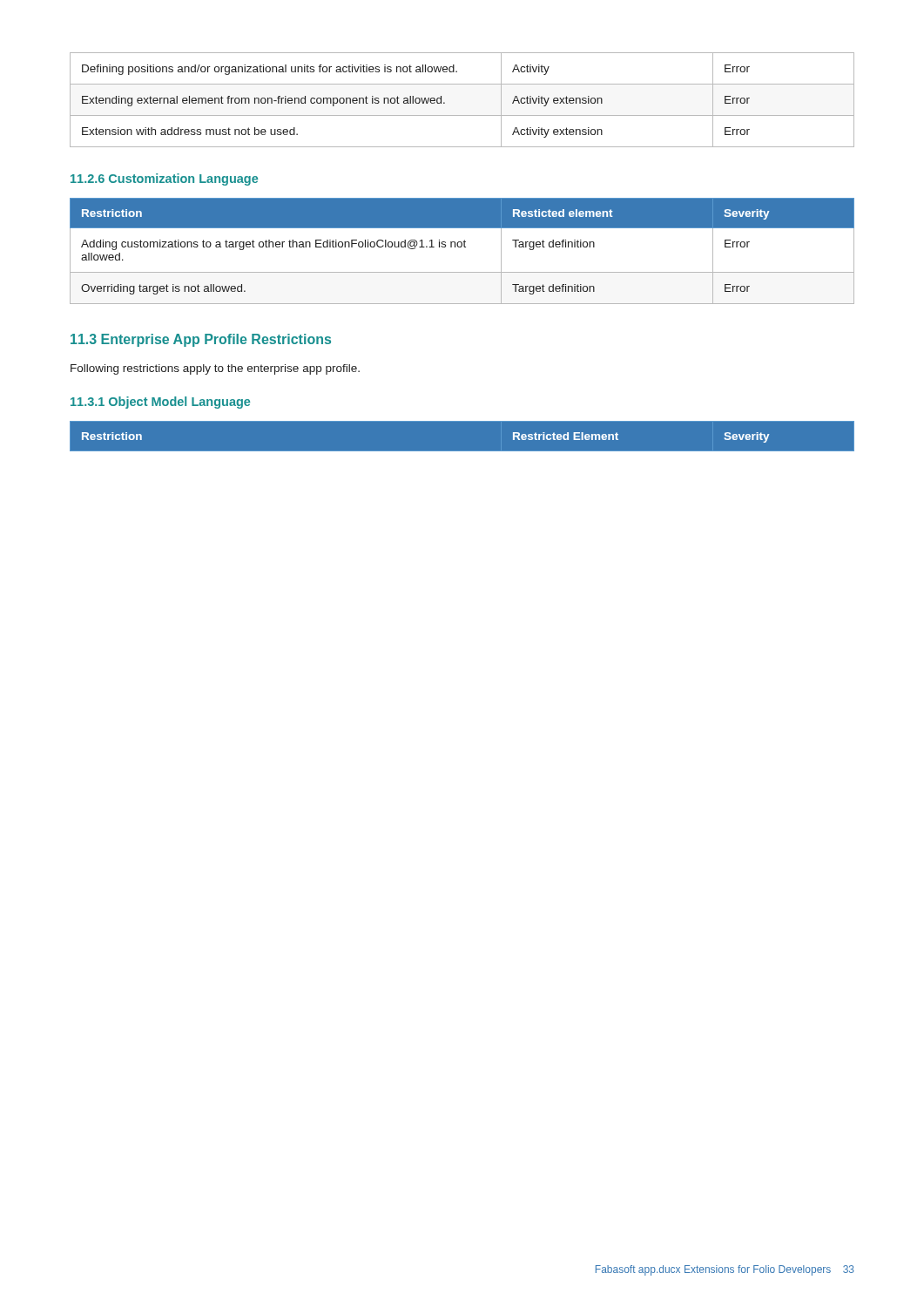This screenshot has width=924, height=1307.
Task: Find the section header that reads "11.3 Enterprise App Profile Restrictions"
Action: click(x=201, y=340)
